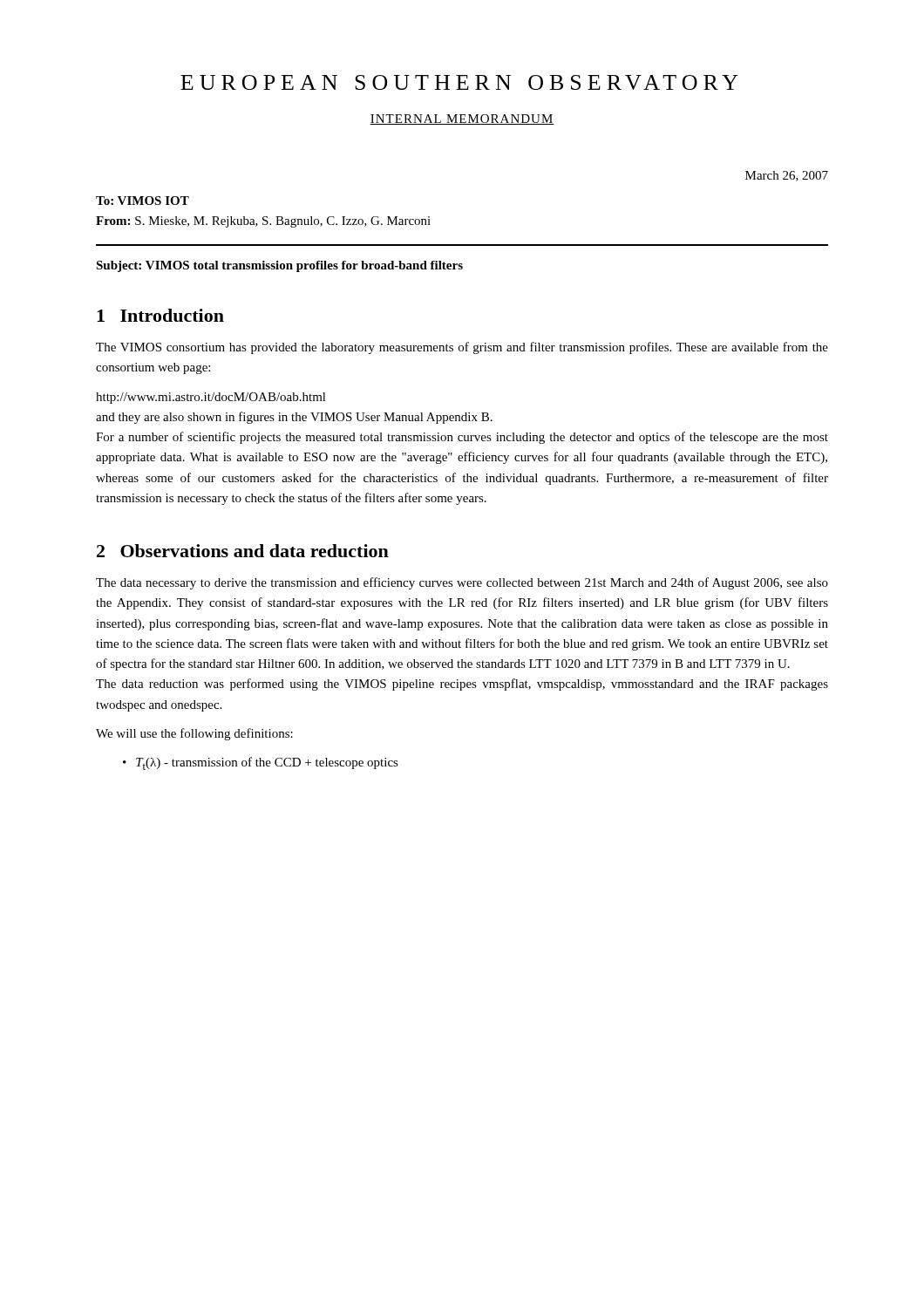This screenshot has height=1308, width=924.
Task: Point to the text block starting "European Southern Observatory INTERNAL MEMORANDUM"
Action: (462, 98)
